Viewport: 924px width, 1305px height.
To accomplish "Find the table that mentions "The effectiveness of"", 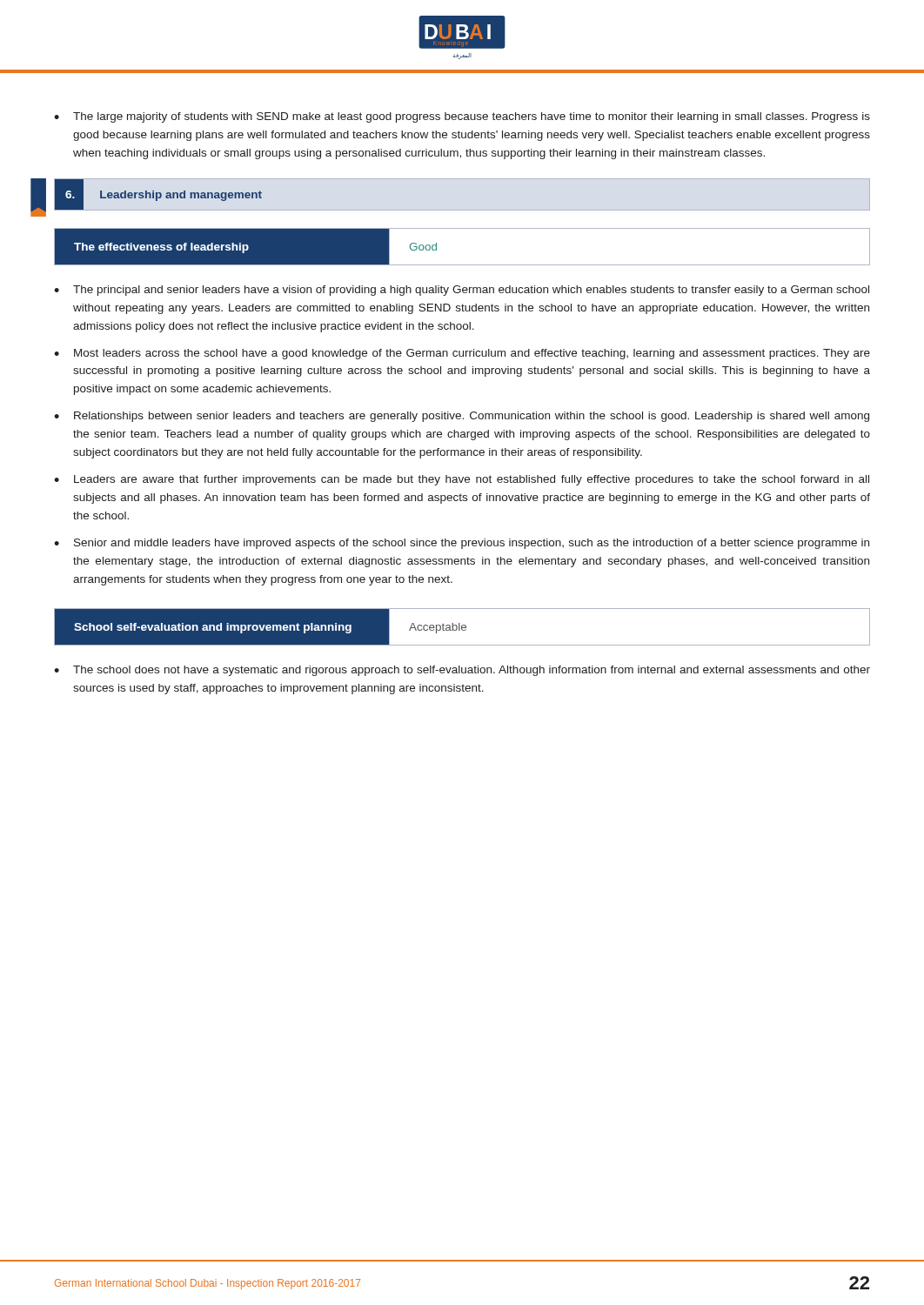I will click(462, 246).
